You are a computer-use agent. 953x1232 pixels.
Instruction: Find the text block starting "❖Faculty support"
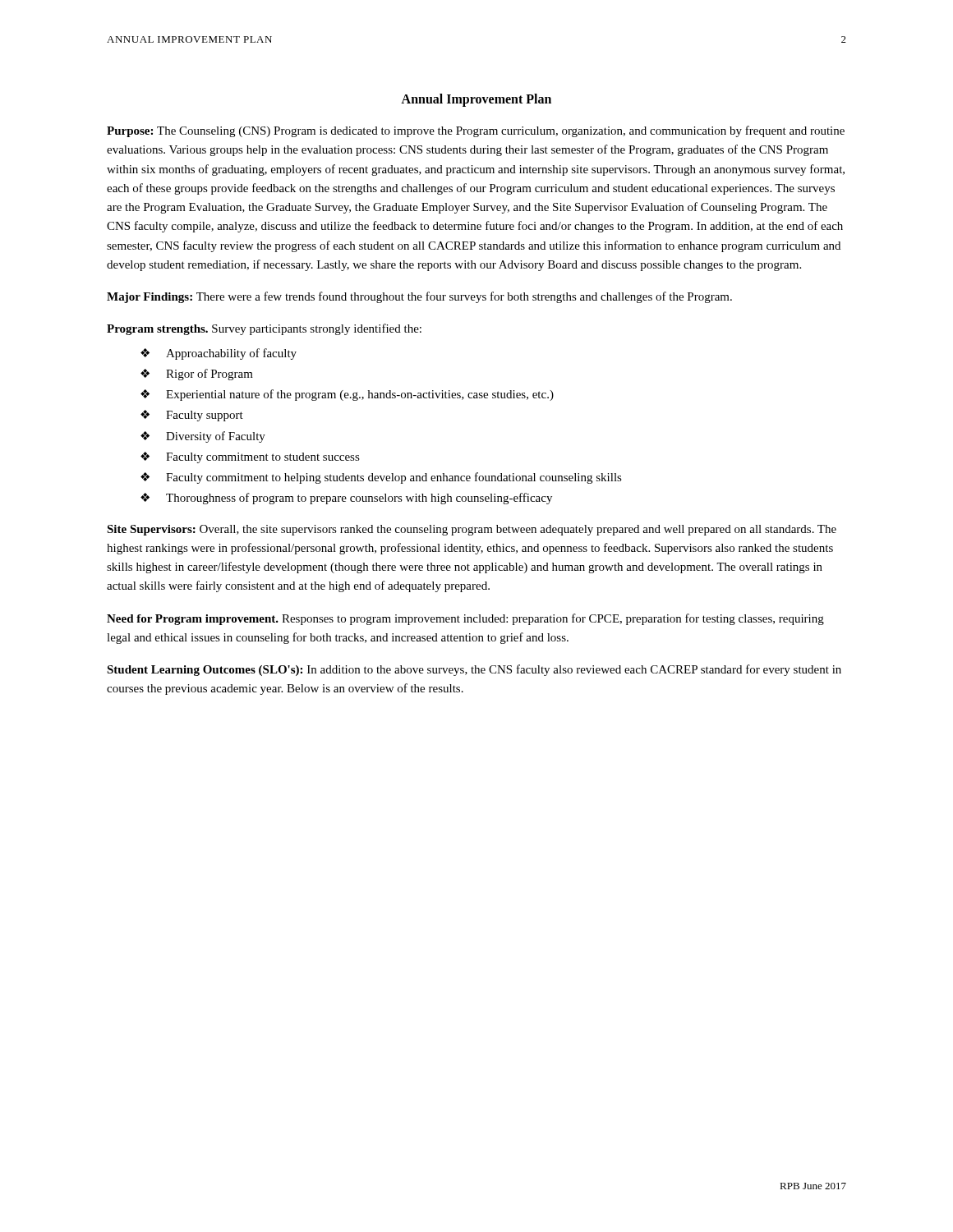click(191, 415)
